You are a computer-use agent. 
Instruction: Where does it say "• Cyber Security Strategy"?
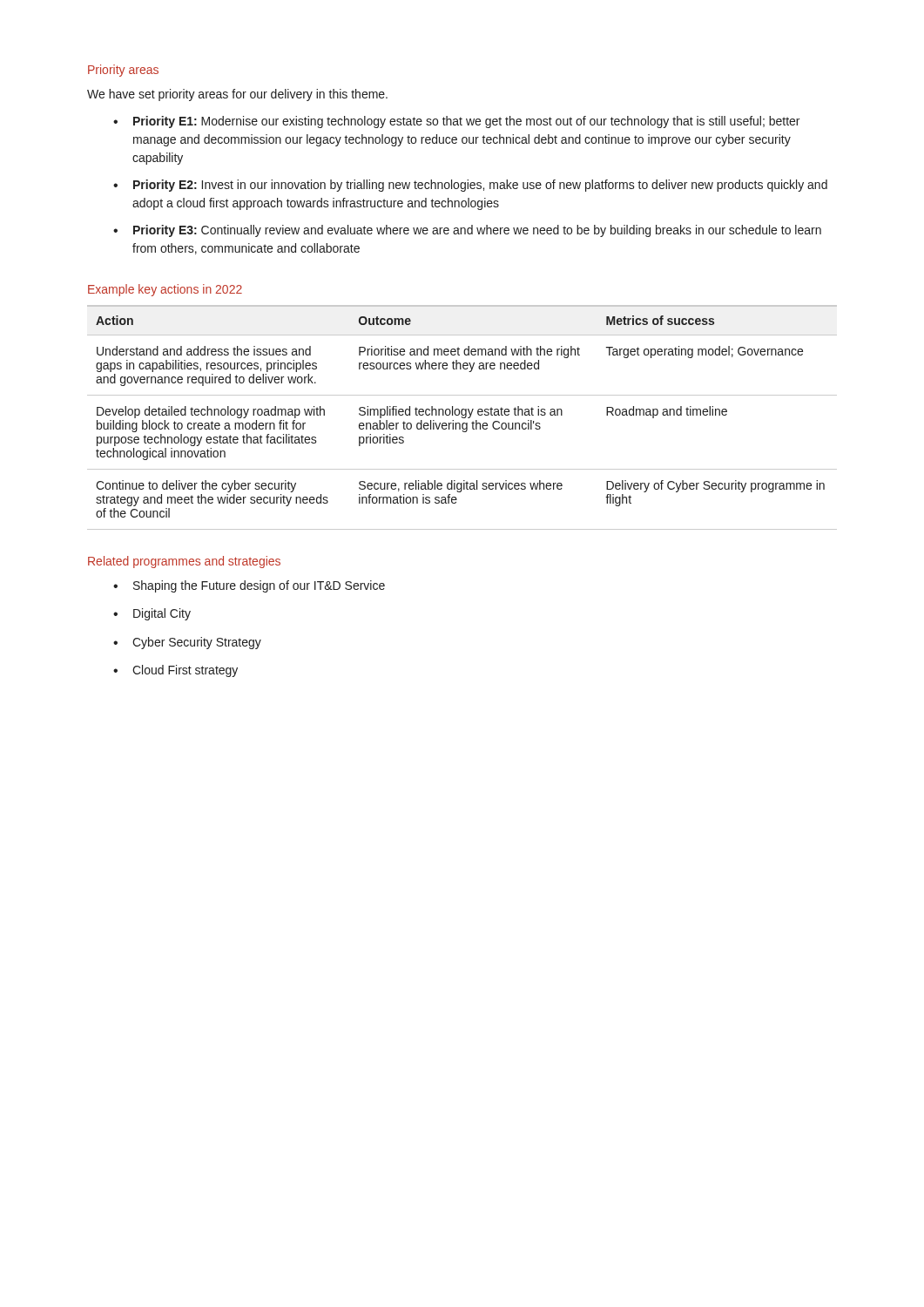(x=187, y=643)
